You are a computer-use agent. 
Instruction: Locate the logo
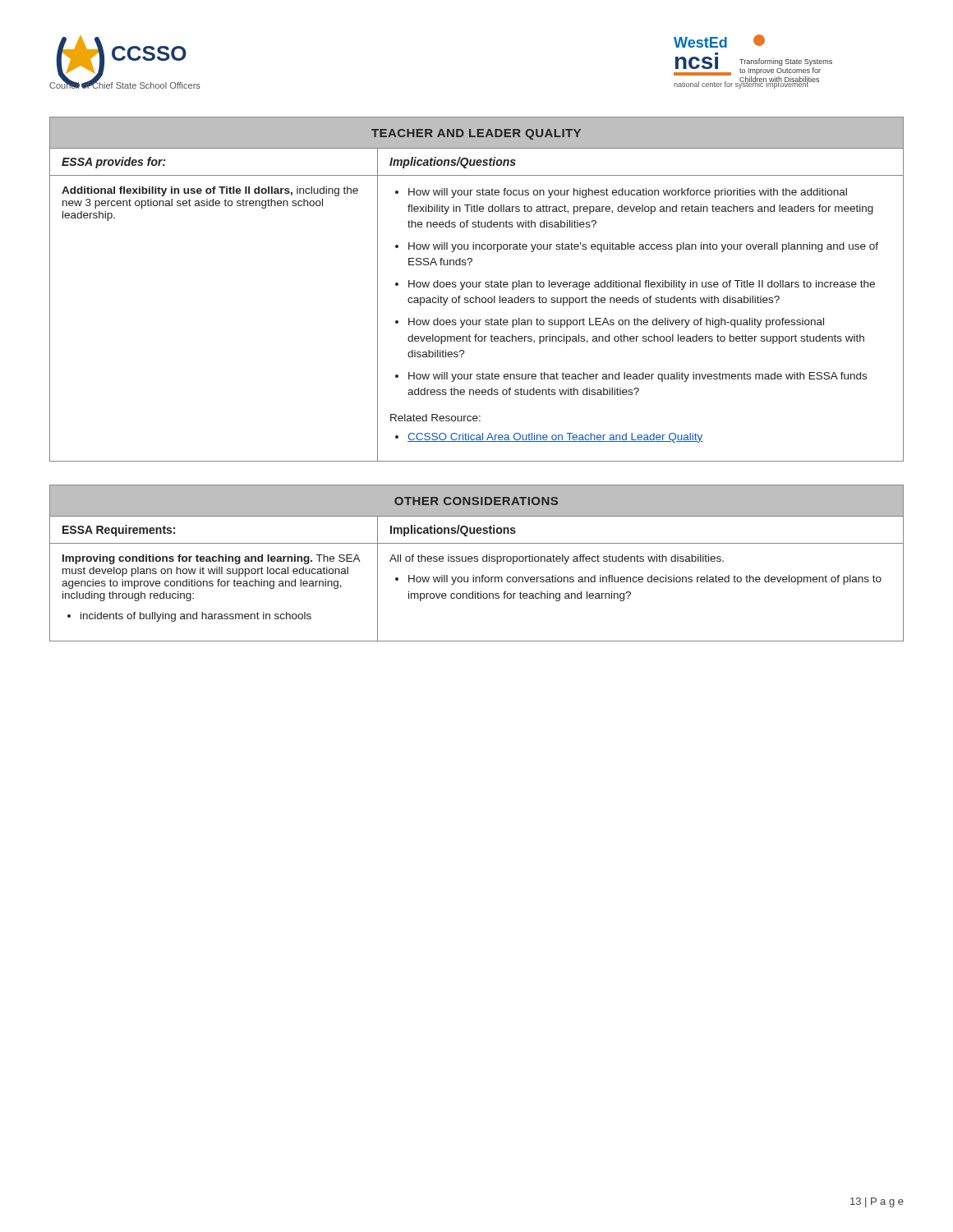[476, 62]
